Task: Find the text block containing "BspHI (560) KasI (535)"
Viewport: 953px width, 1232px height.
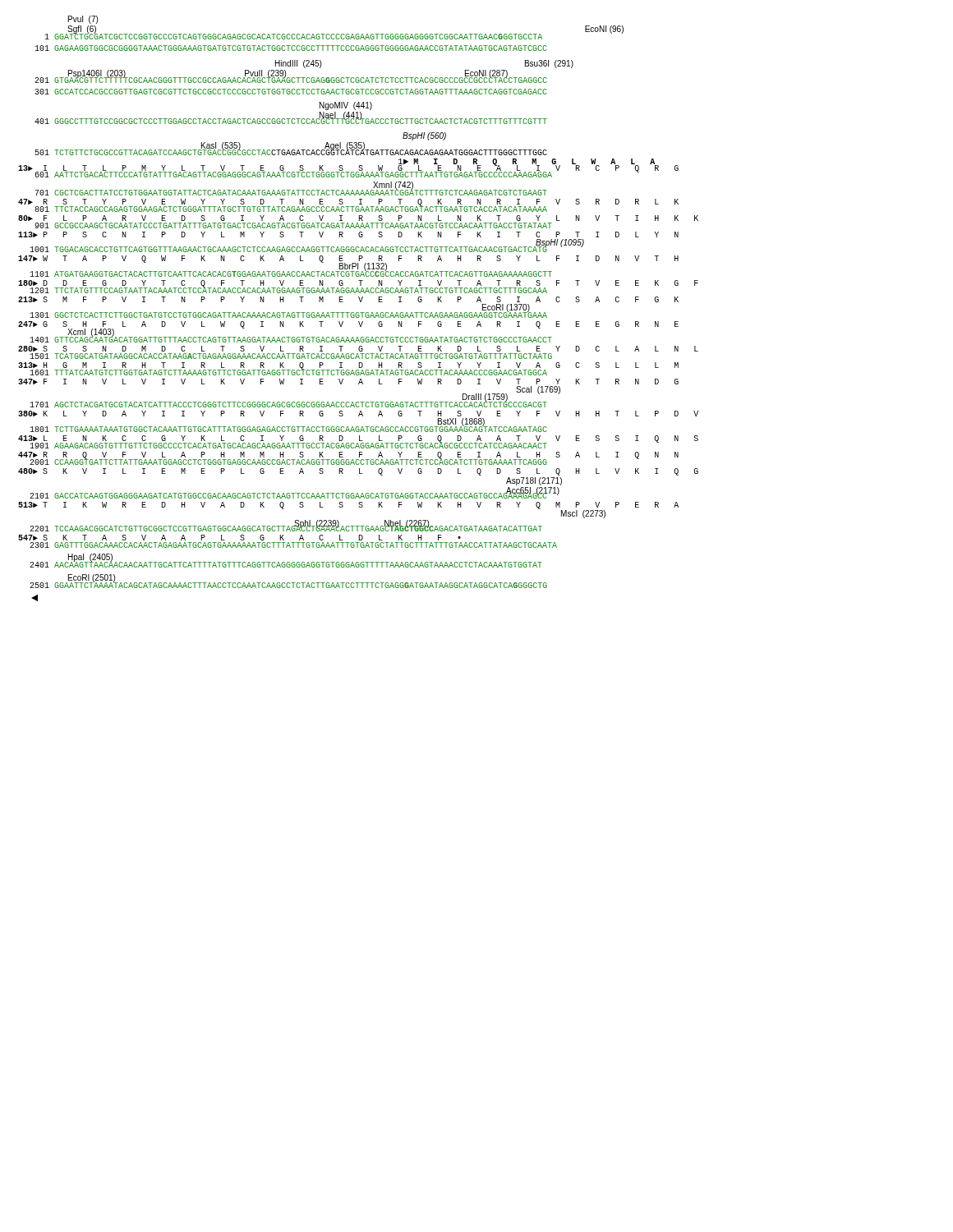Action: coord(232,141)
